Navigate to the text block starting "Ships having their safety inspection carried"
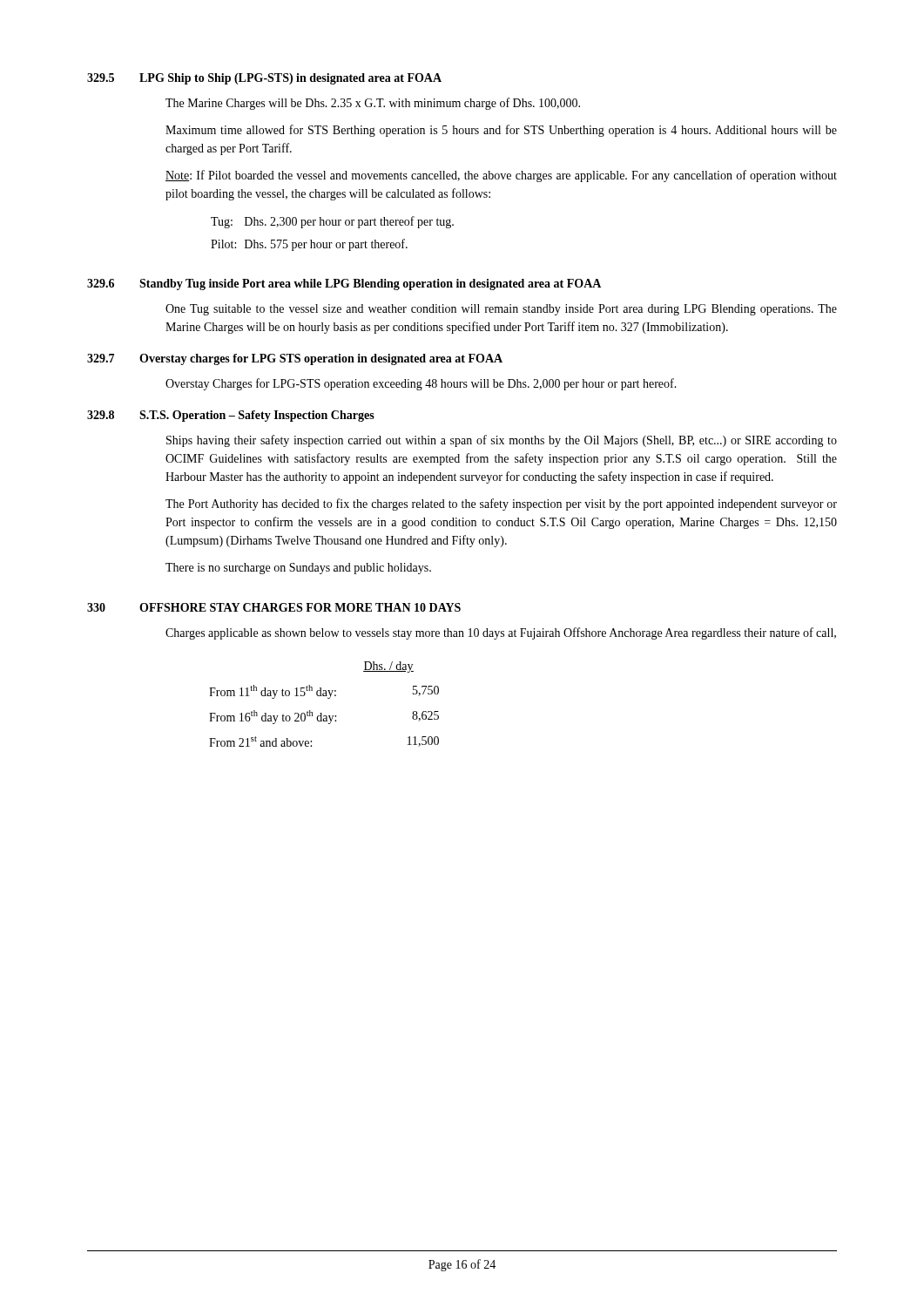The width and height of the screenshot is (924, 1307). [x=501, y=459]
